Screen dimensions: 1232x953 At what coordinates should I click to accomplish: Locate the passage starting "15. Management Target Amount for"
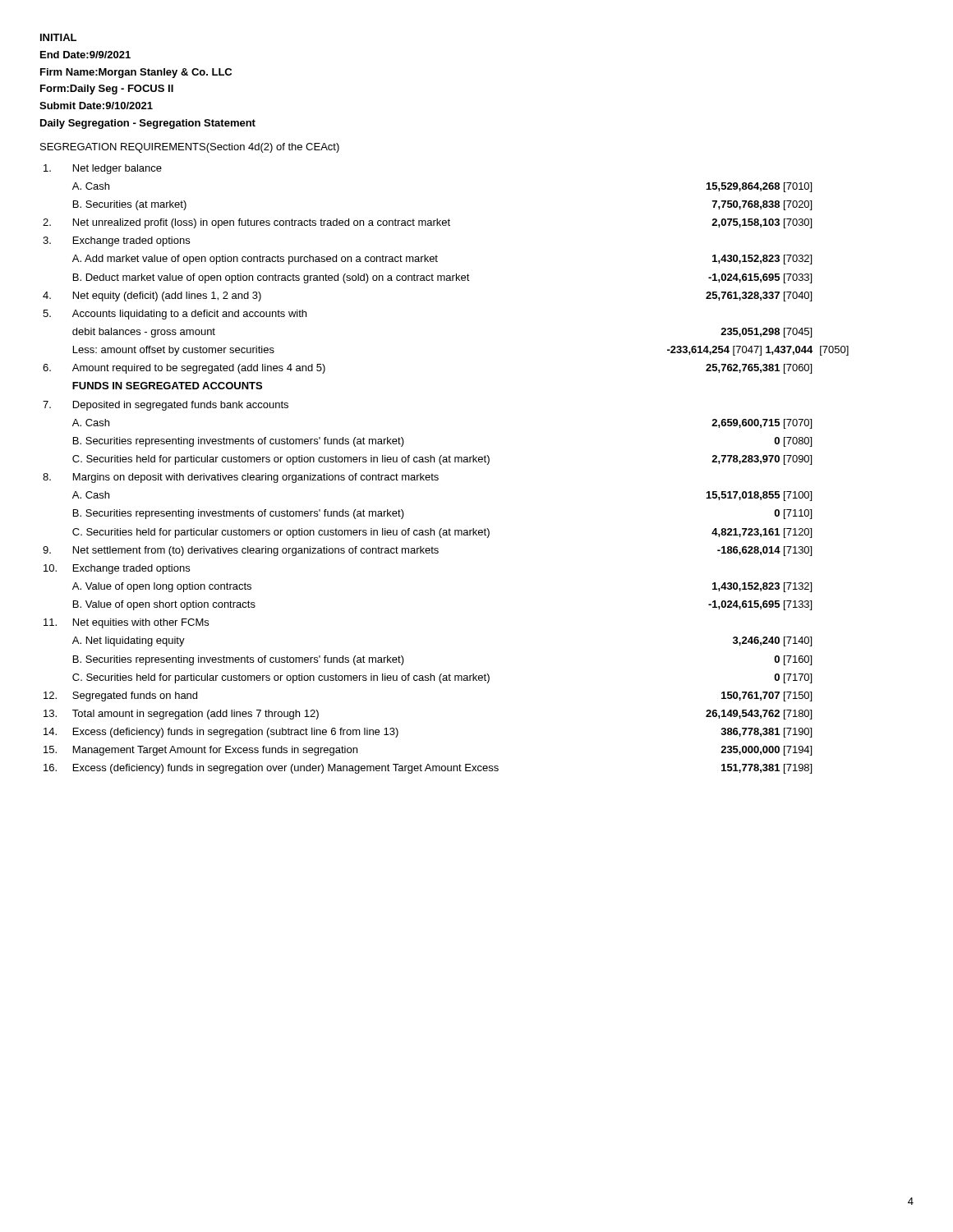[216, 750]
